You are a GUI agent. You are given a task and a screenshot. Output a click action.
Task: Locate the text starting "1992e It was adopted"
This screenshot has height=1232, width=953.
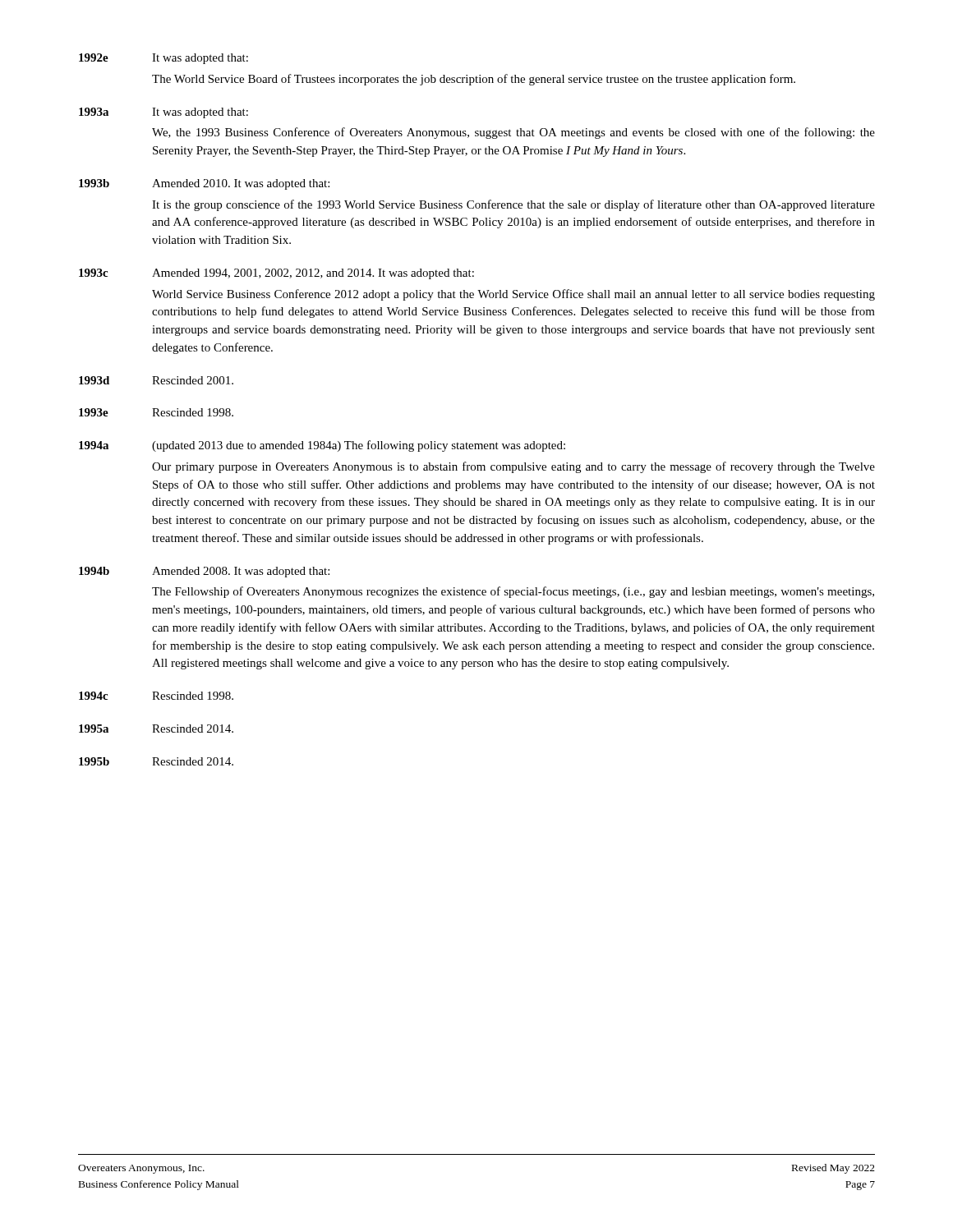(x=476, y=69)
